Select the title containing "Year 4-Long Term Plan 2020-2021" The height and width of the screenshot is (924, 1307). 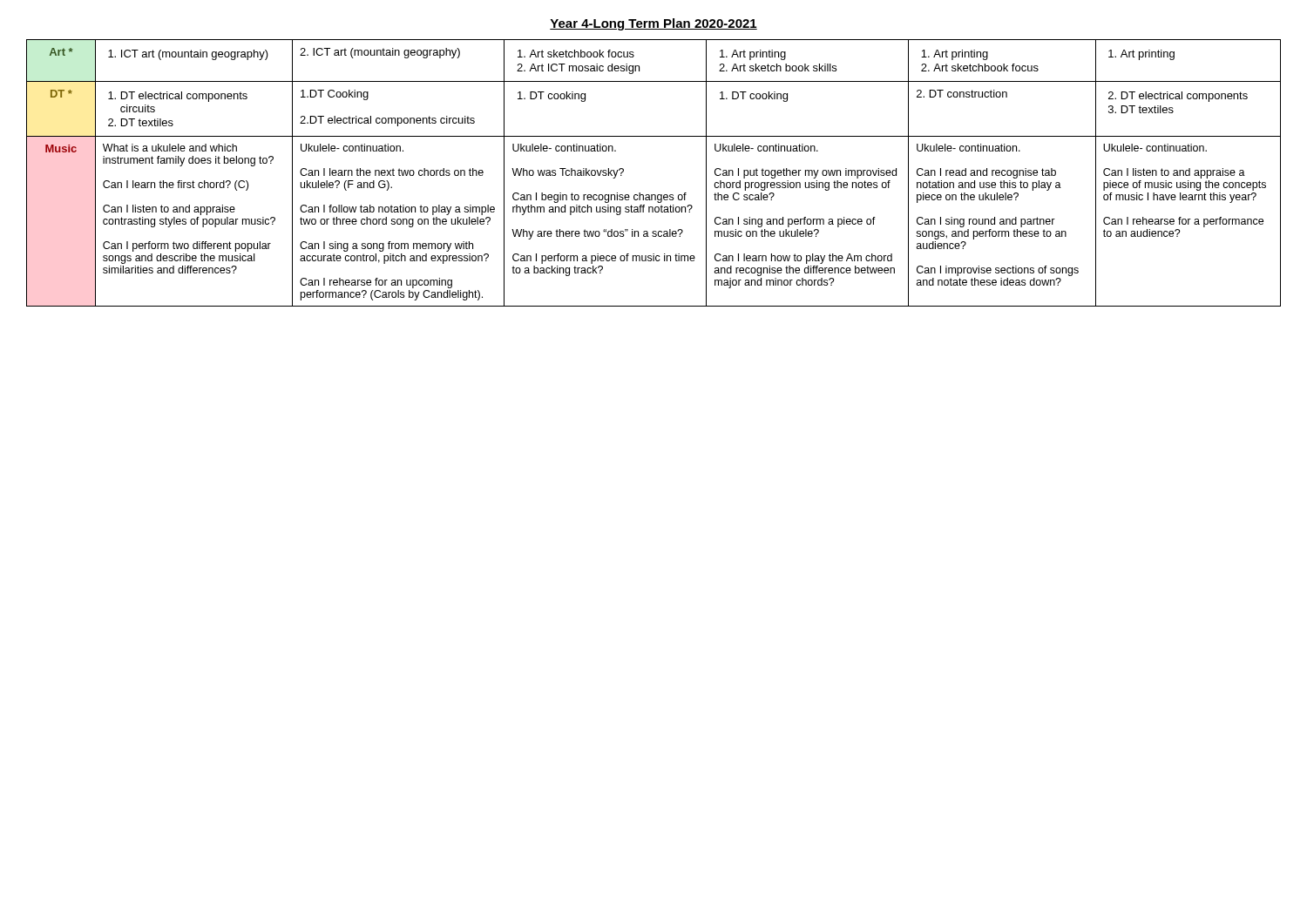(x=654, y=23)
